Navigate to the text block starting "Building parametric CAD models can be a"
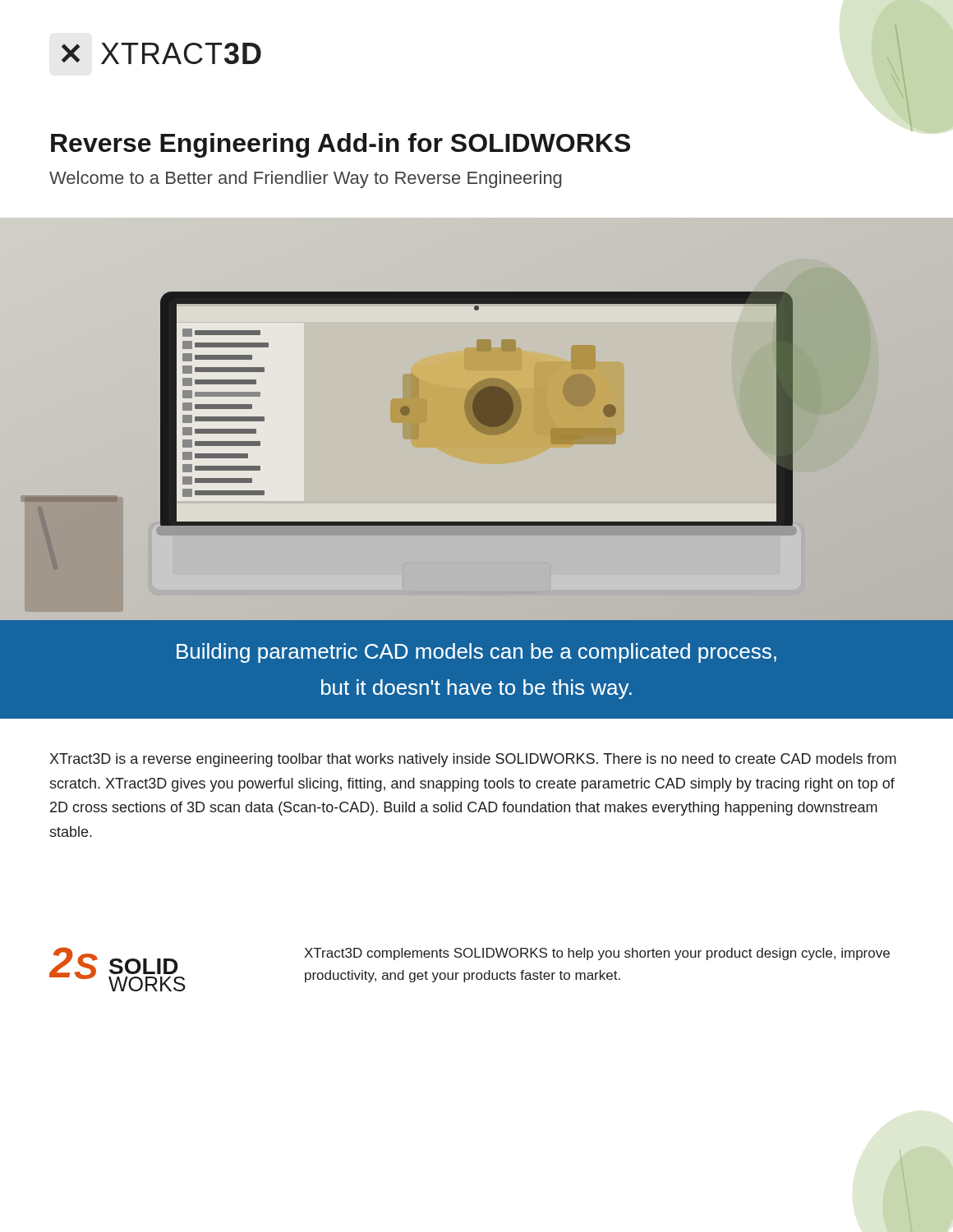953x1232 pixels. (x=476, y=669)
